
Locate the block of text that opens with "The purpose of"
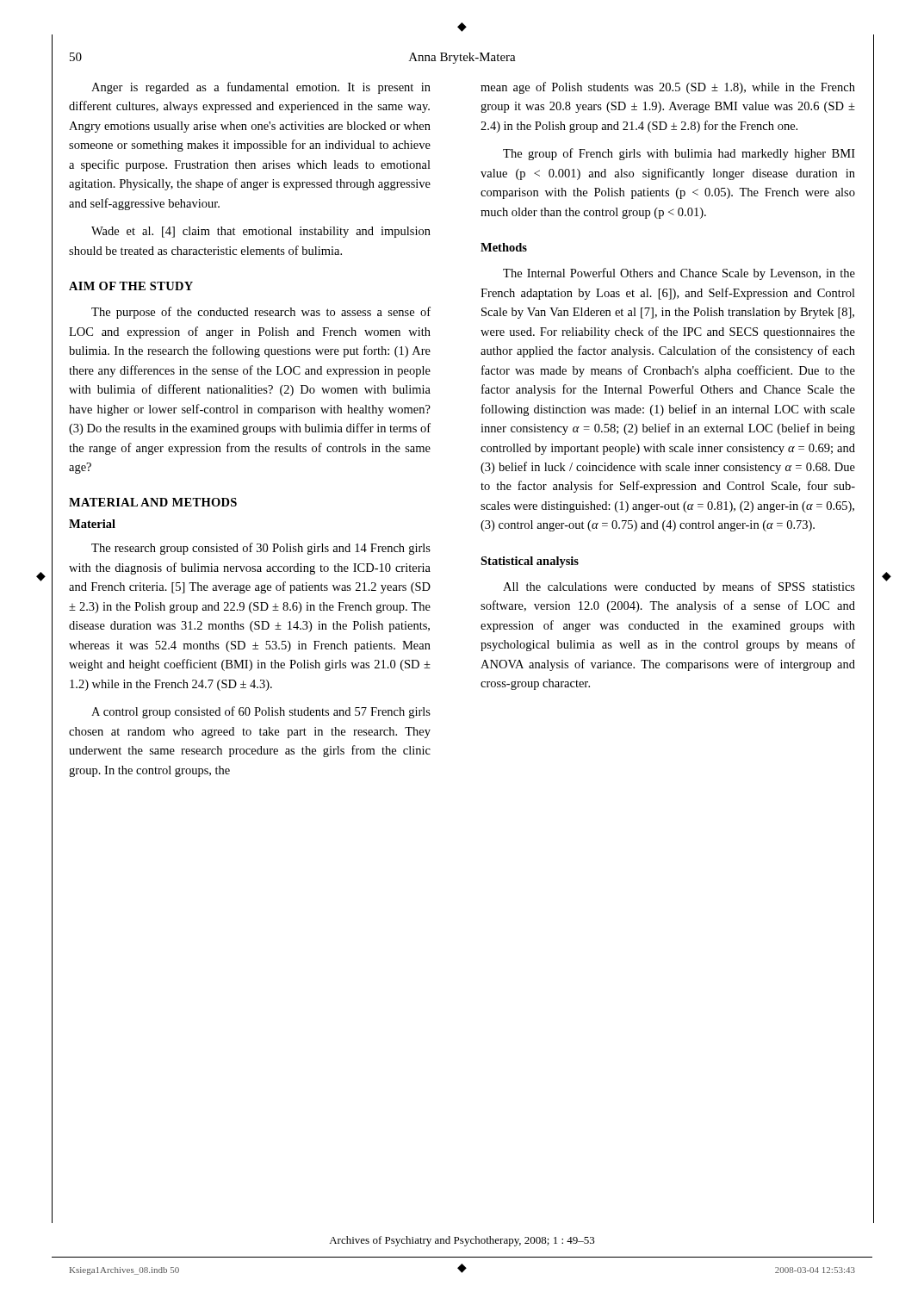(250, 390)
